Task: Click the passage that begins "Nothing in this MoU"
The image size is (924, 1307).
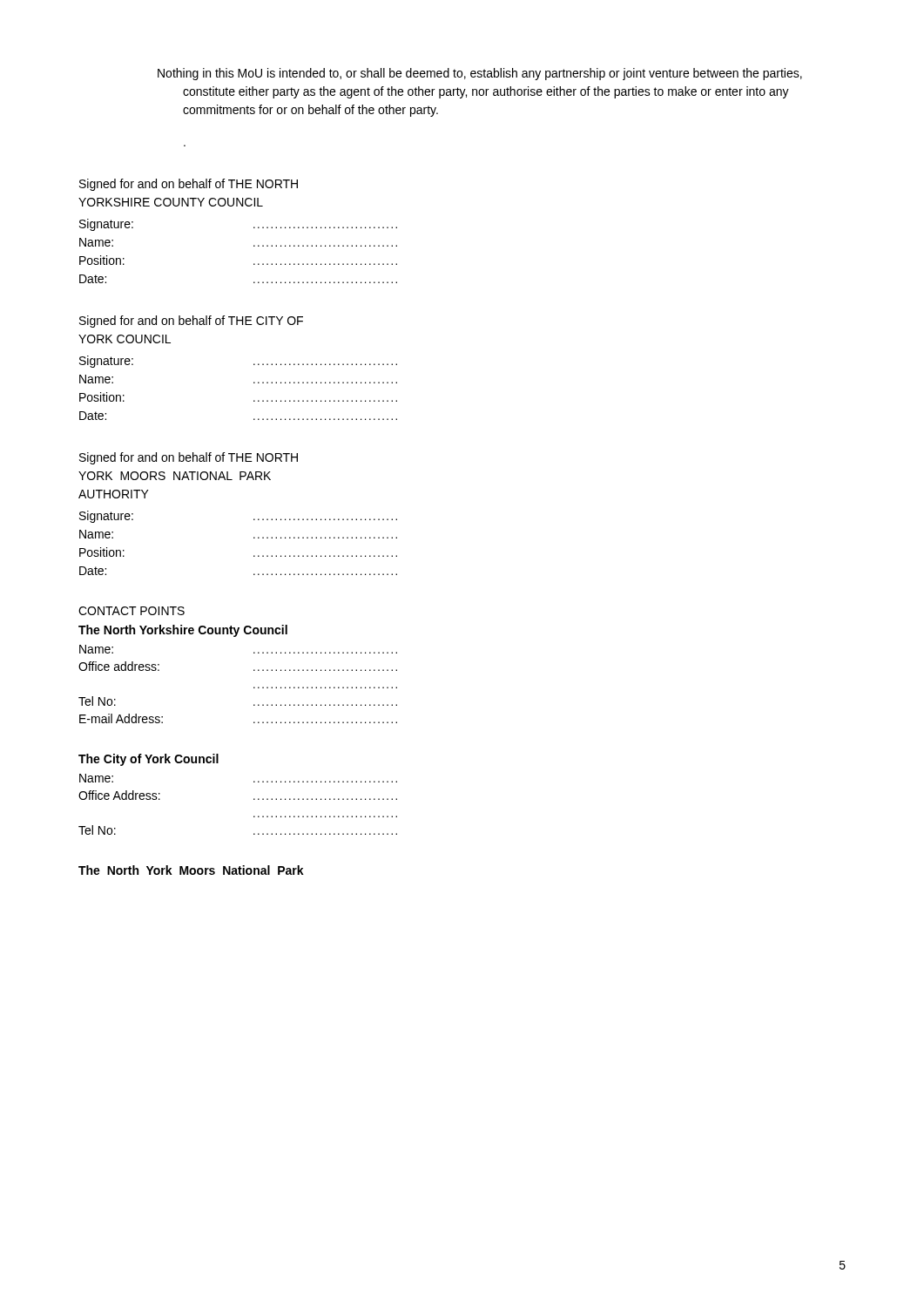Action: coord(462,92)
